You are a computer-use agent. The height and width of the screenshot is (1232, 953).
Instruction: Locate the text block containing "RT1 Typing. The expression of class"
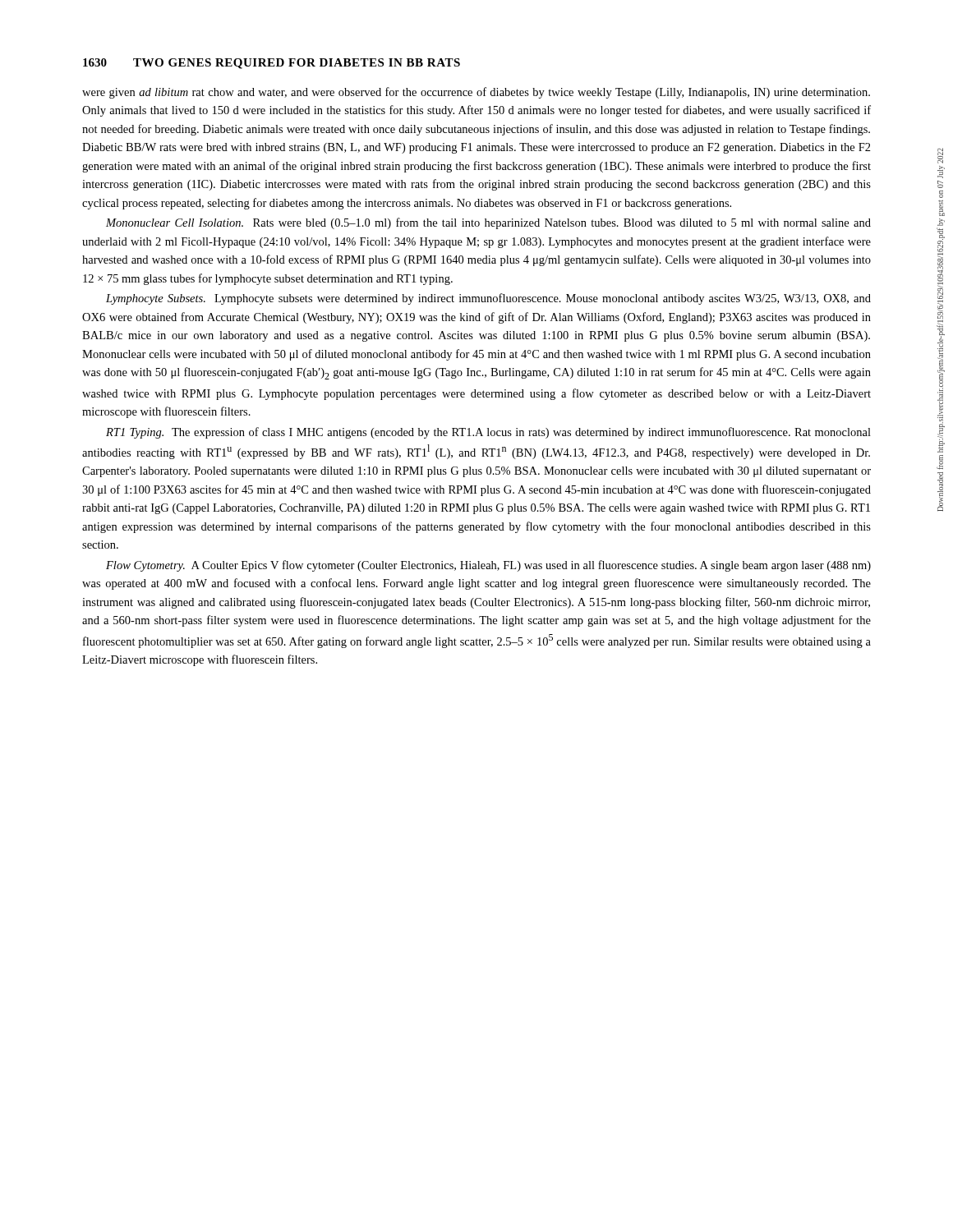pyautogui.click(x=476, y=488)
